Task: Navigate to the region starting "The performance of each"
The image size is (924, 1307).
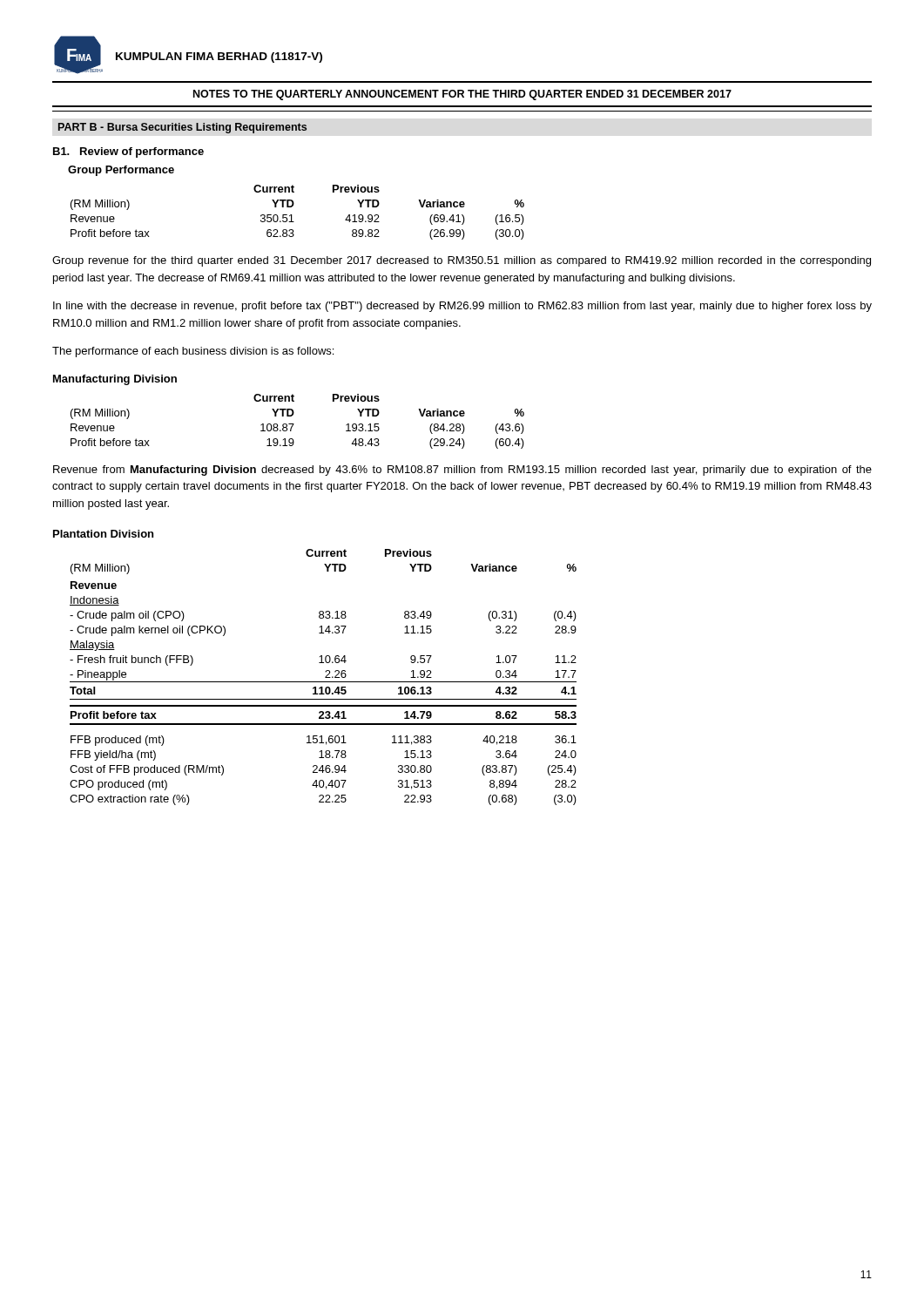Action: point(194,351)
